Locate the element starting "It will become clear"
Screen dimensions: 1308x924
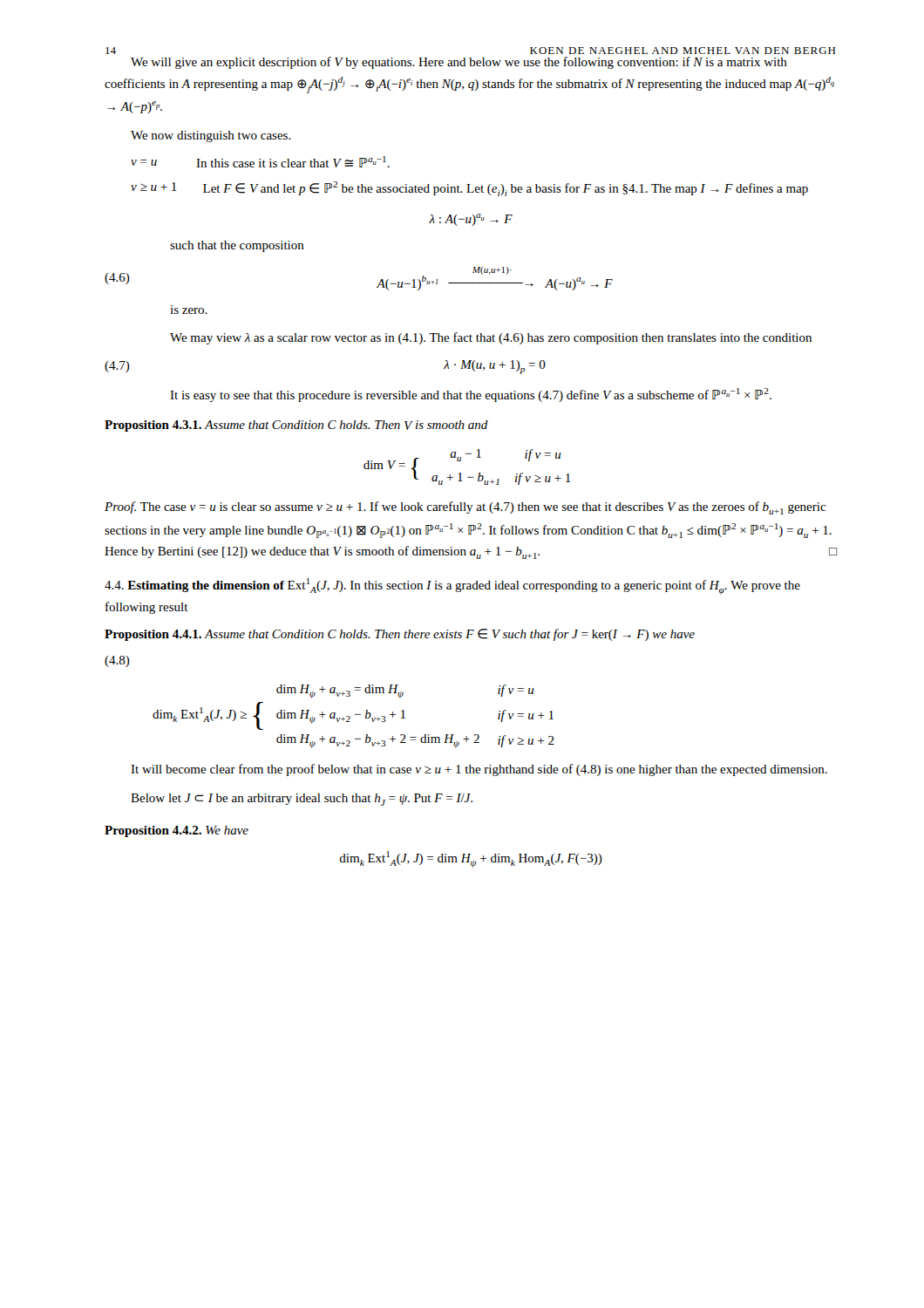(471, 770)
